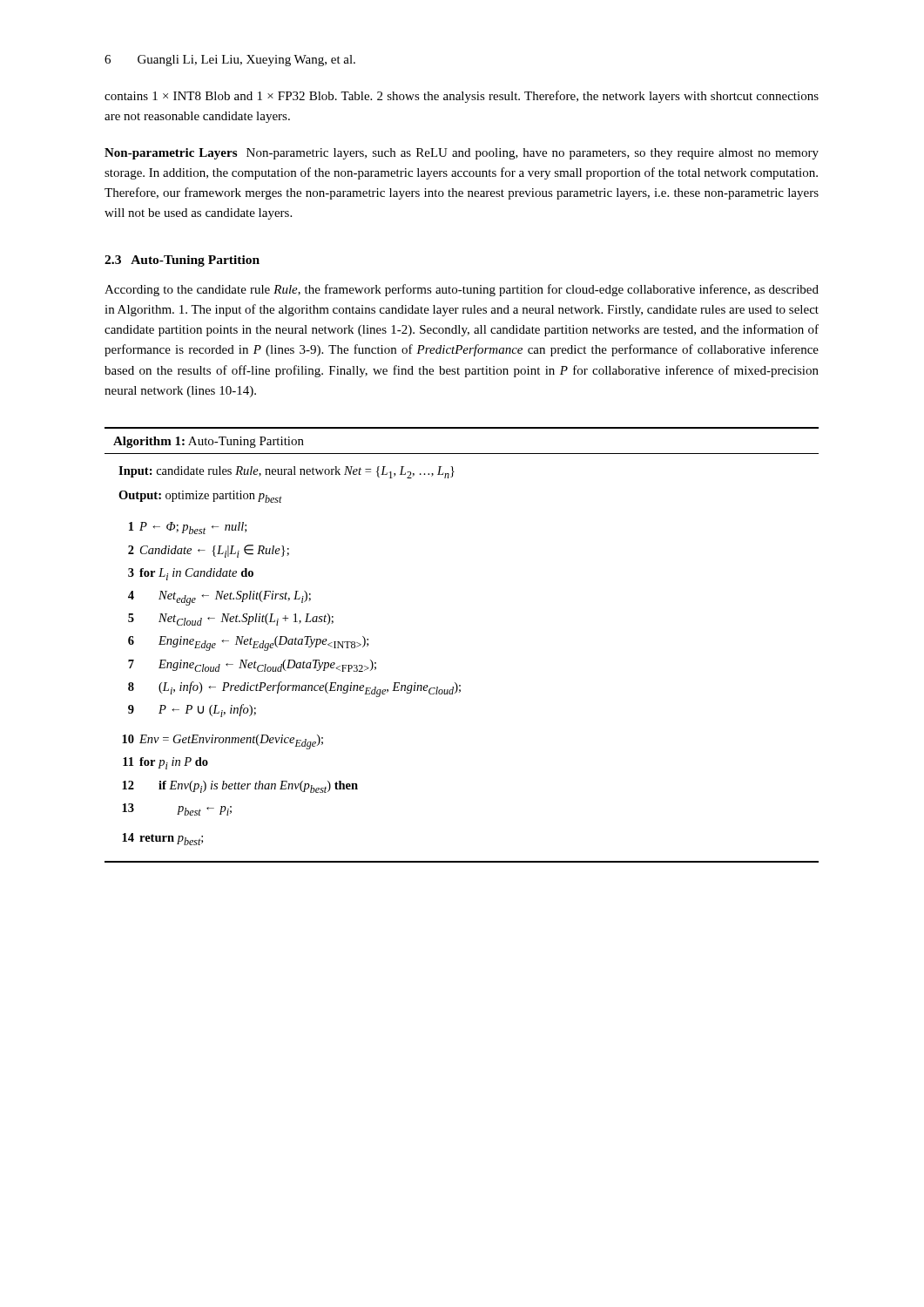Find the element starting "Non-parametric Layers Non-parametric layers,"
This screenshot has width=924, height=1307.
pos(462,182)
